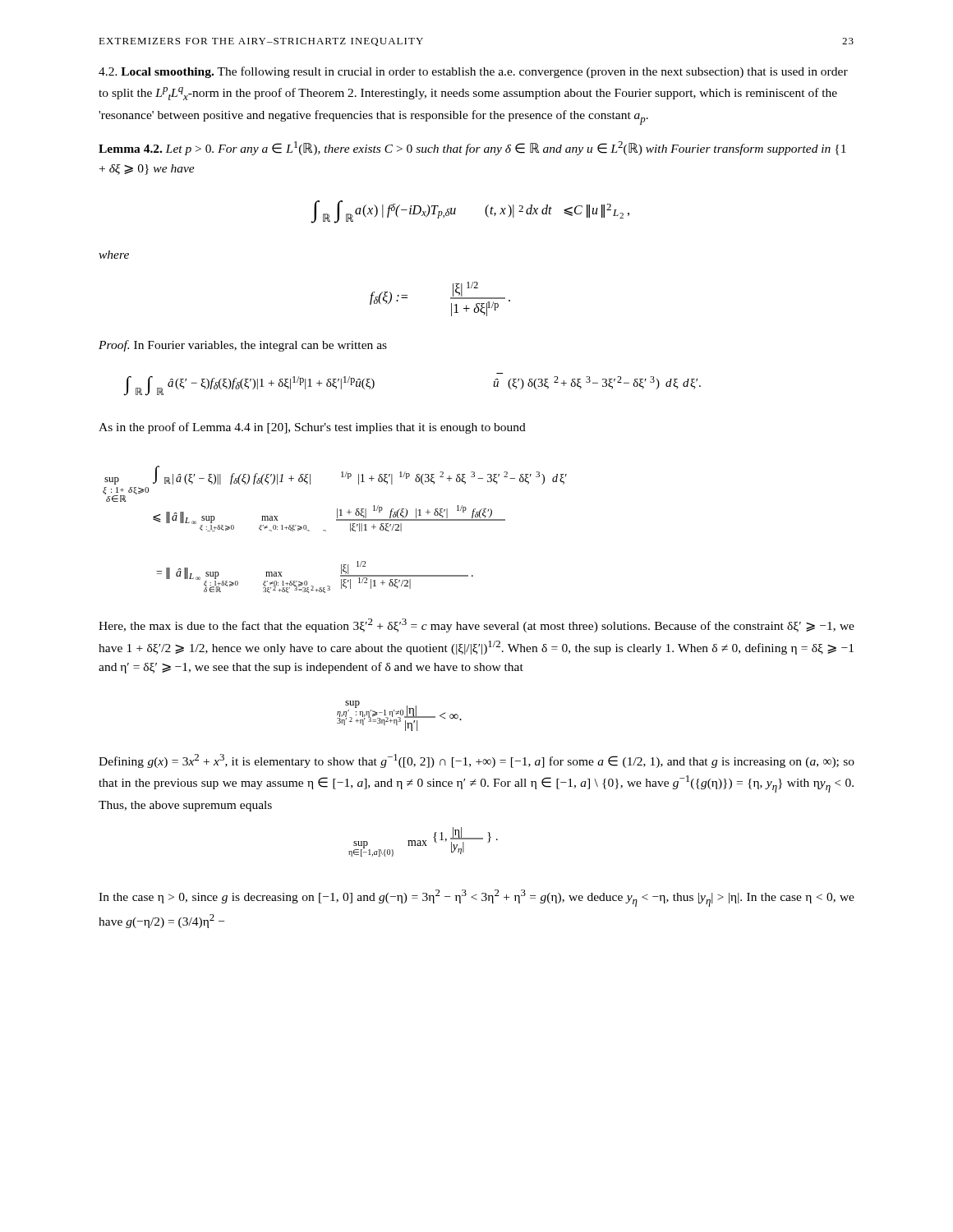The height and width of the screenshot is (1232, 953).
Task: Click the passage that begins "Defining g(x) = 3x2 + x3, it"
Action: 476,781
